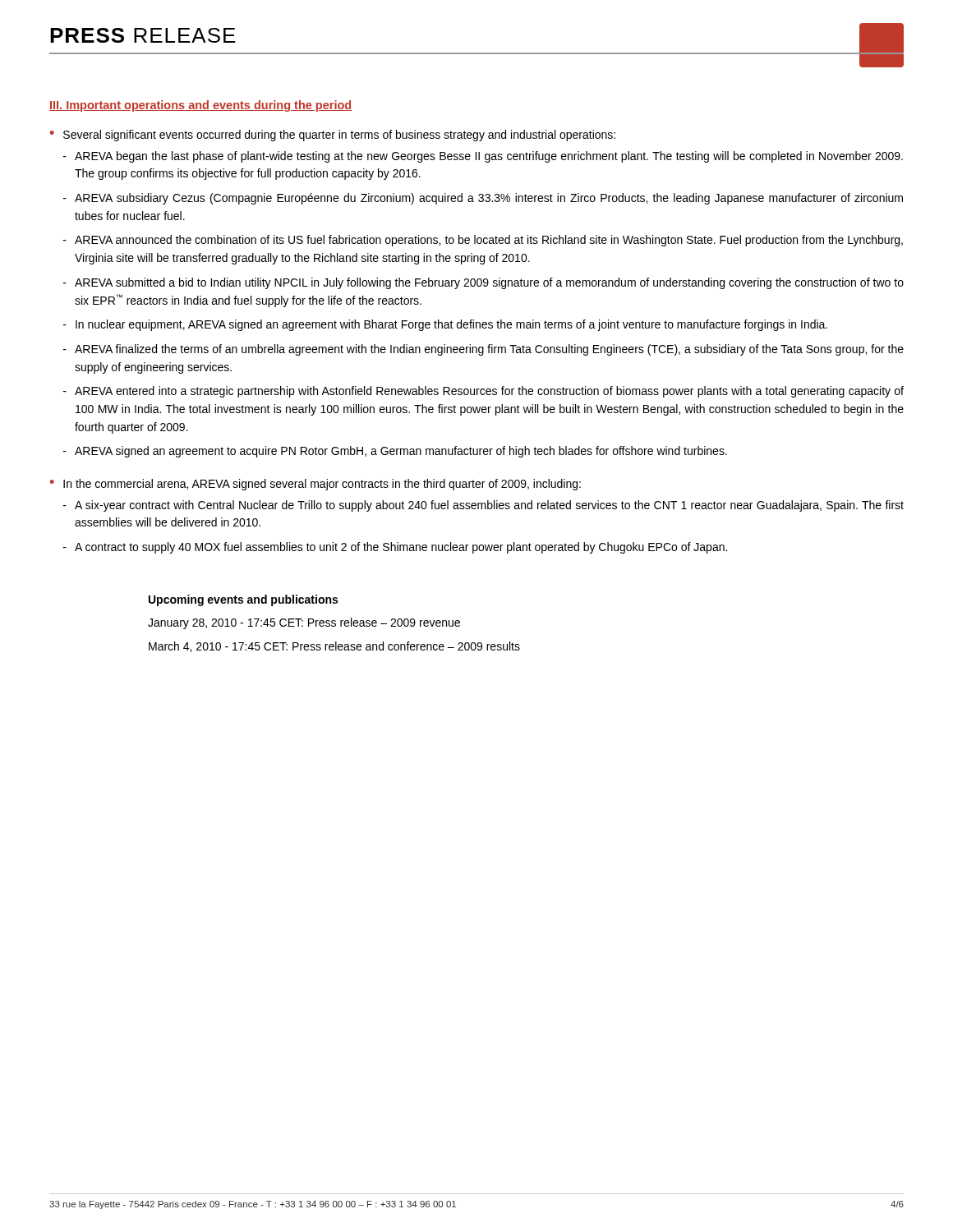The width and height of the screenshot is (953, 1232).
Task: Point to the element starting "January 28, 2010 - 17:45 CET:"
Action: pyautogui.click(x=304, y=622)
